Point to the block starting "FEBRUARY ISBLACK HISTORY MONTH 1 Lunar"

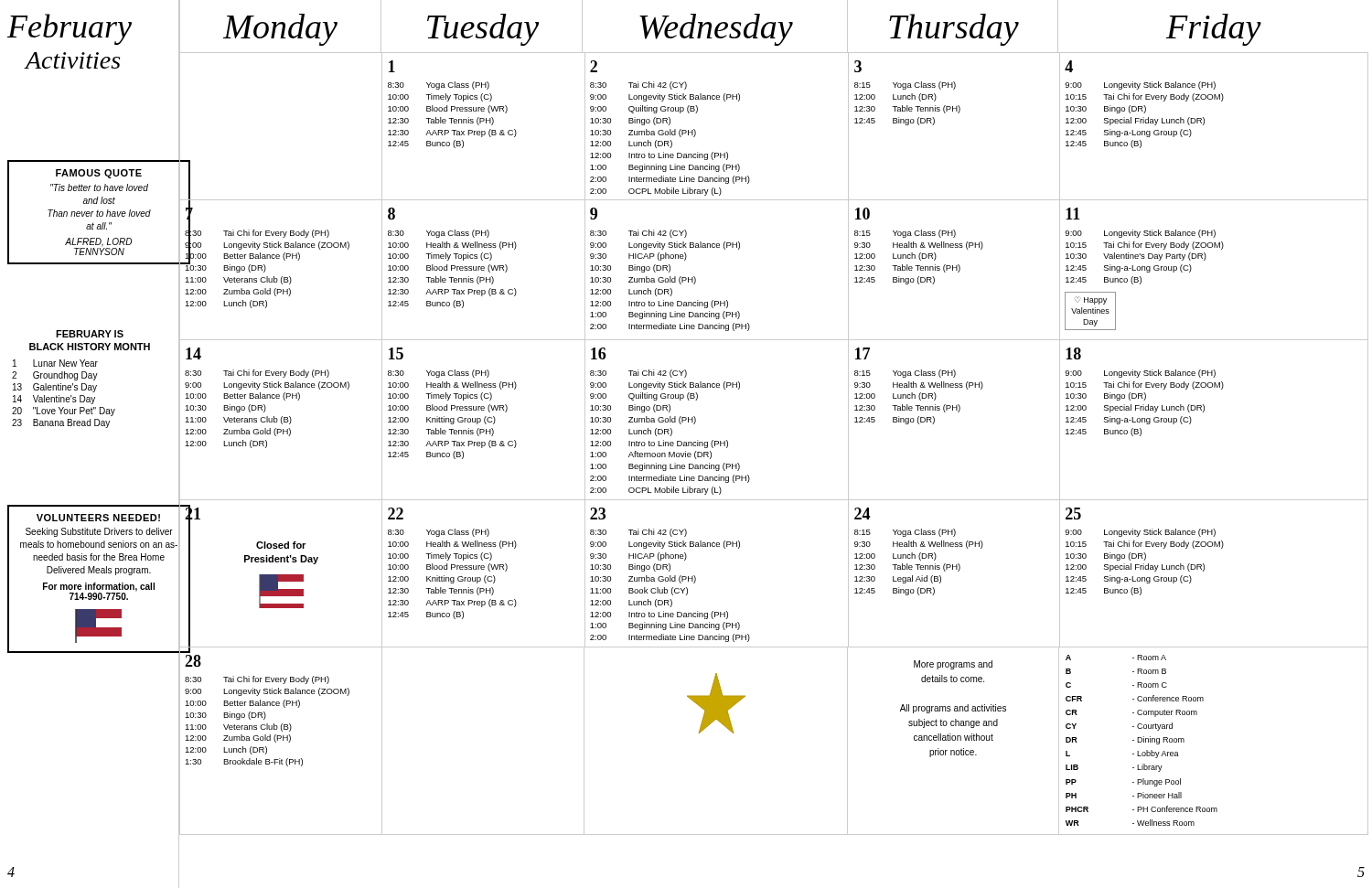tap(90, 378)
